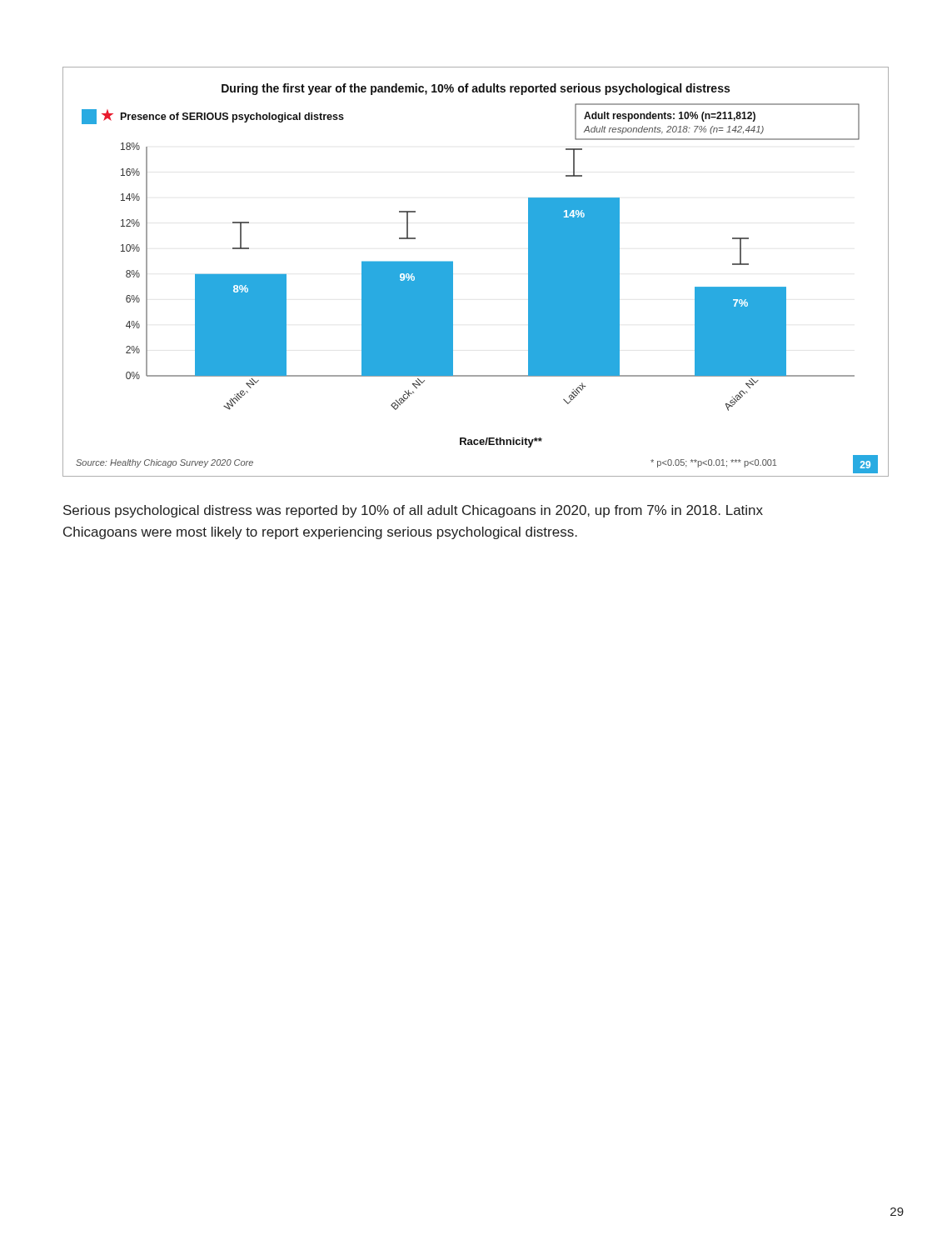Screen dimensions: 1250x952
Task: Find the text block that says "Serious psychological distress was reported by 10%"
Action: click(x=413, y=521)
